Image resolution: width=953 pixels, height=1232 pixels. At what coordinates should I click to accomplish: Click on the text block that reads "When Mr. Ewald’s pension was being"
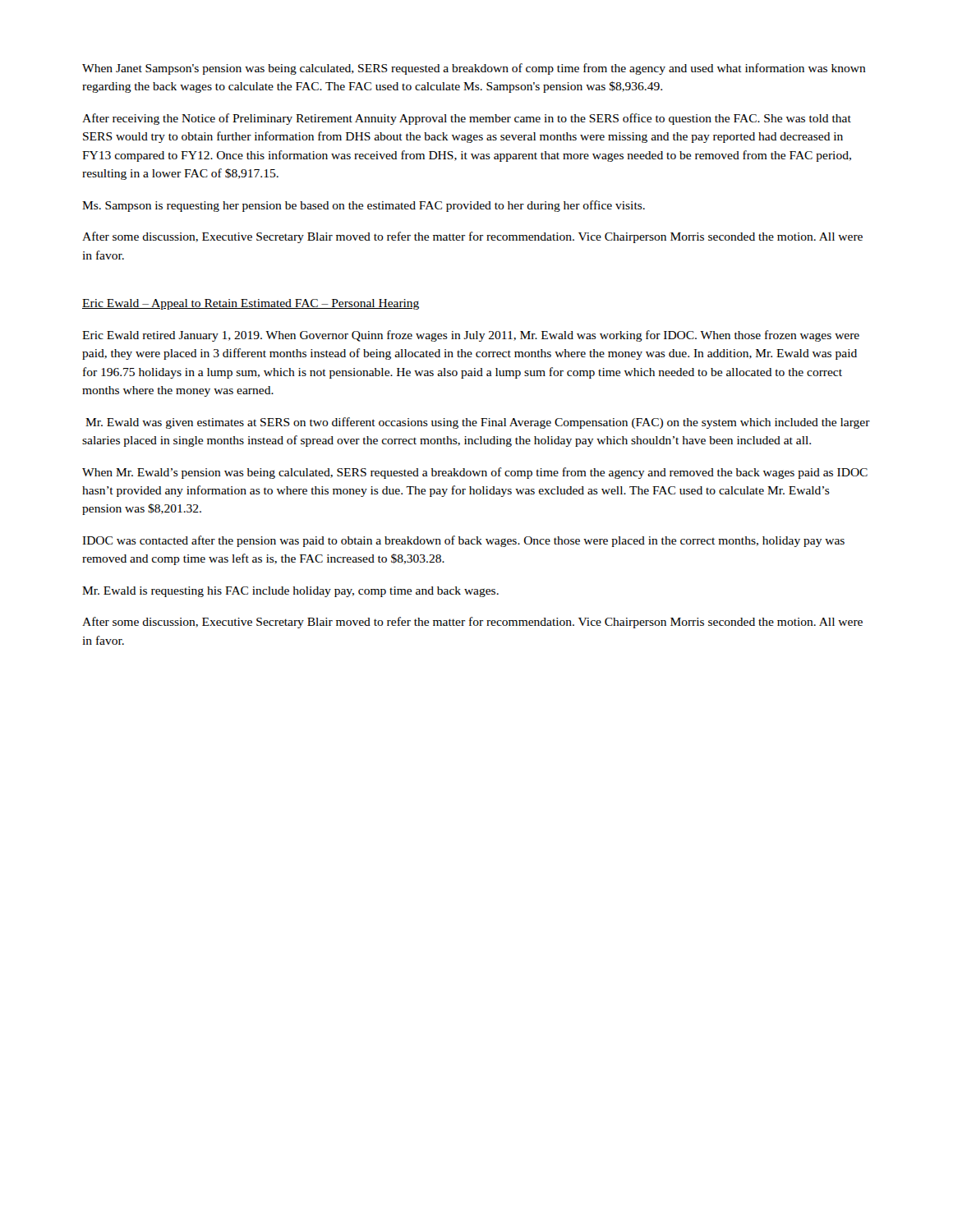pyautogui.click(x=475, y=490)
